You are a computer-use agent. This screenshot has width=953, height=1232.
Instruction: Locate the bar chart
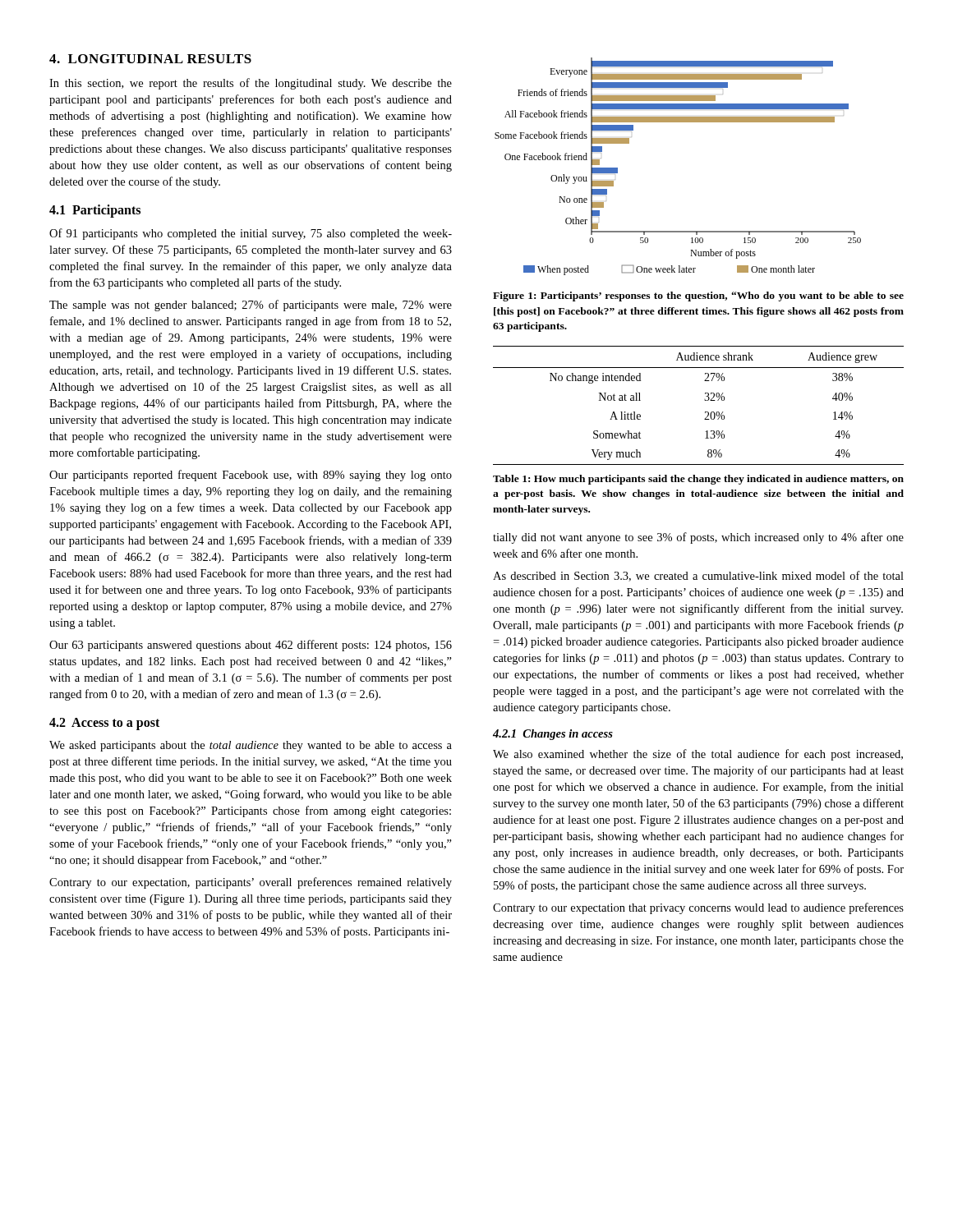pos(698,166)
